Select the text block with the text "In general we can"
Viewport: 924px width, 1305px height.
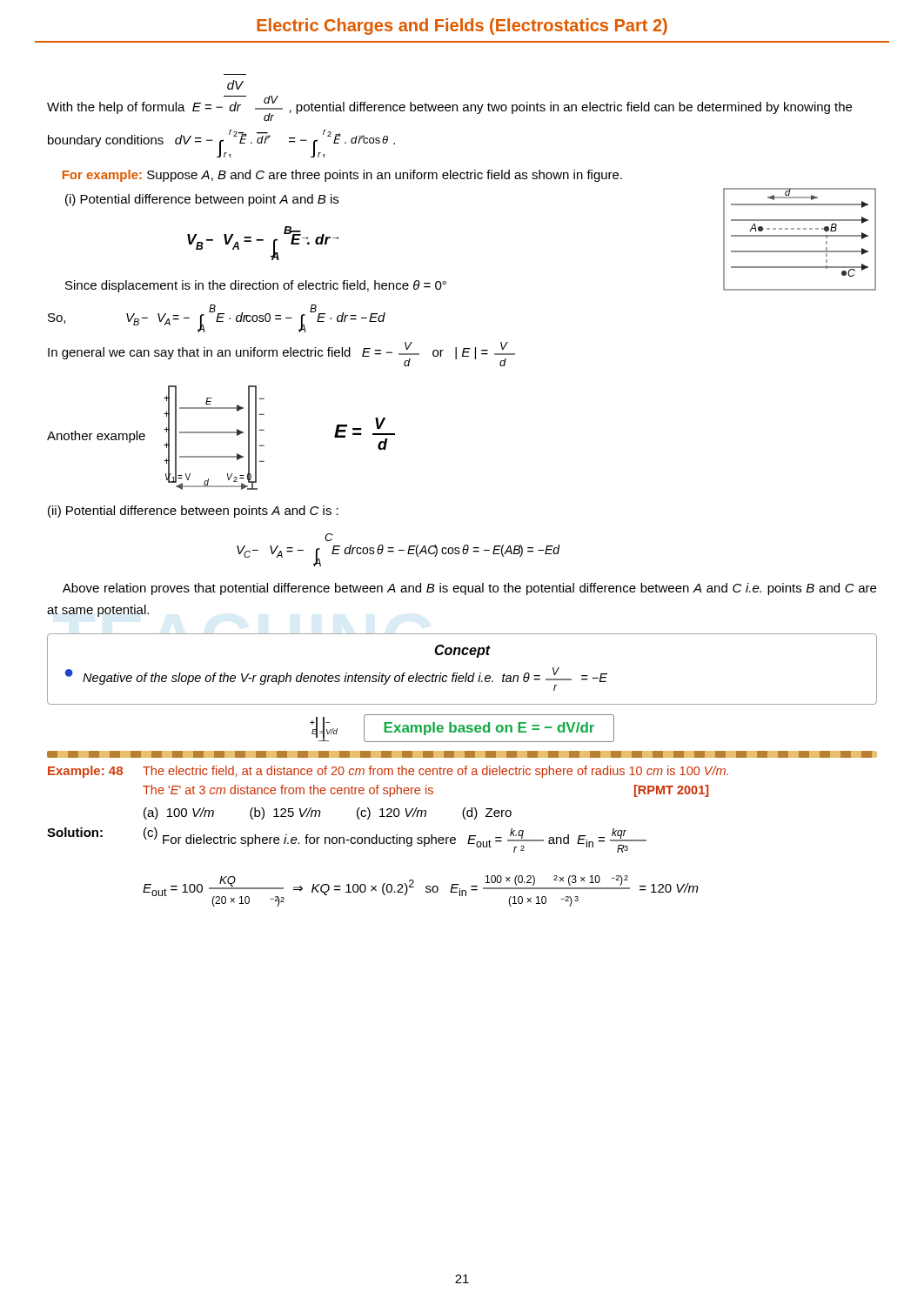click(x=282, y=353)
